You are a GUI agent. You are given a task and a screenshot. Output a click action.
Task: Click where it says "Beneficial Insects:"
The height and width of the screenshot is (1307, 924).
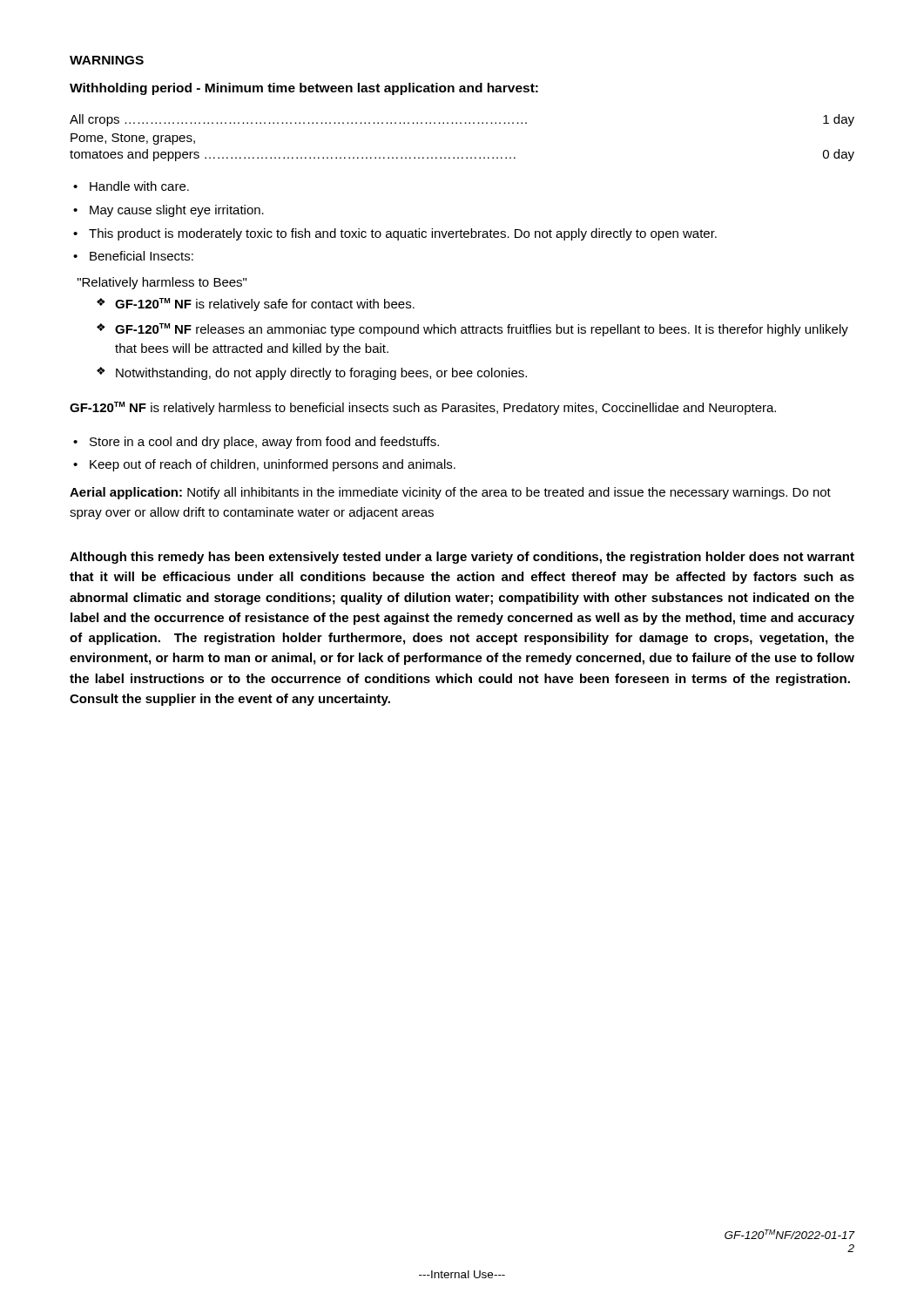[141, 256]
